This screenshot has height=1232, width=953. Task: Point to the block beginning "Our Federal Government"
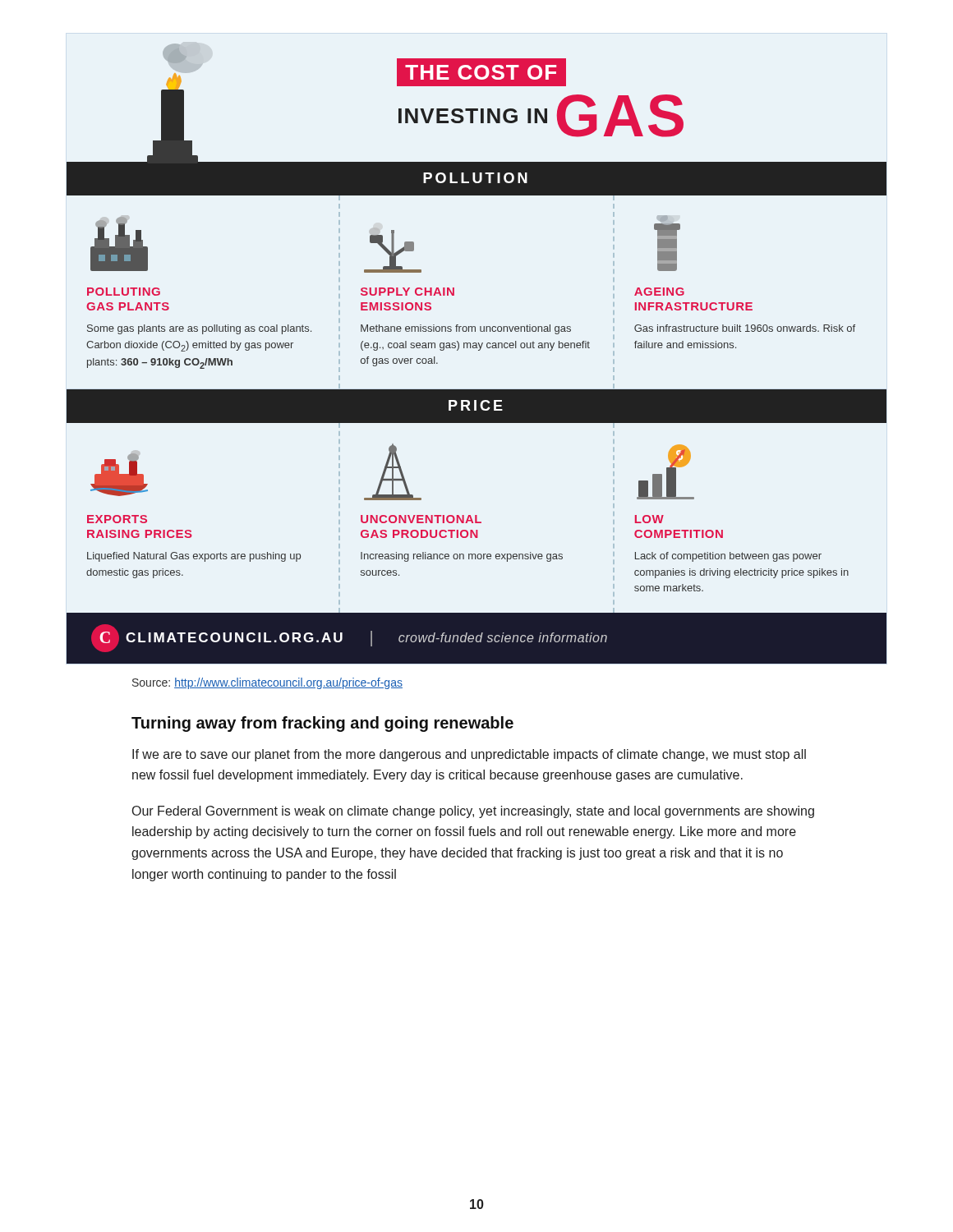(476, 843)
